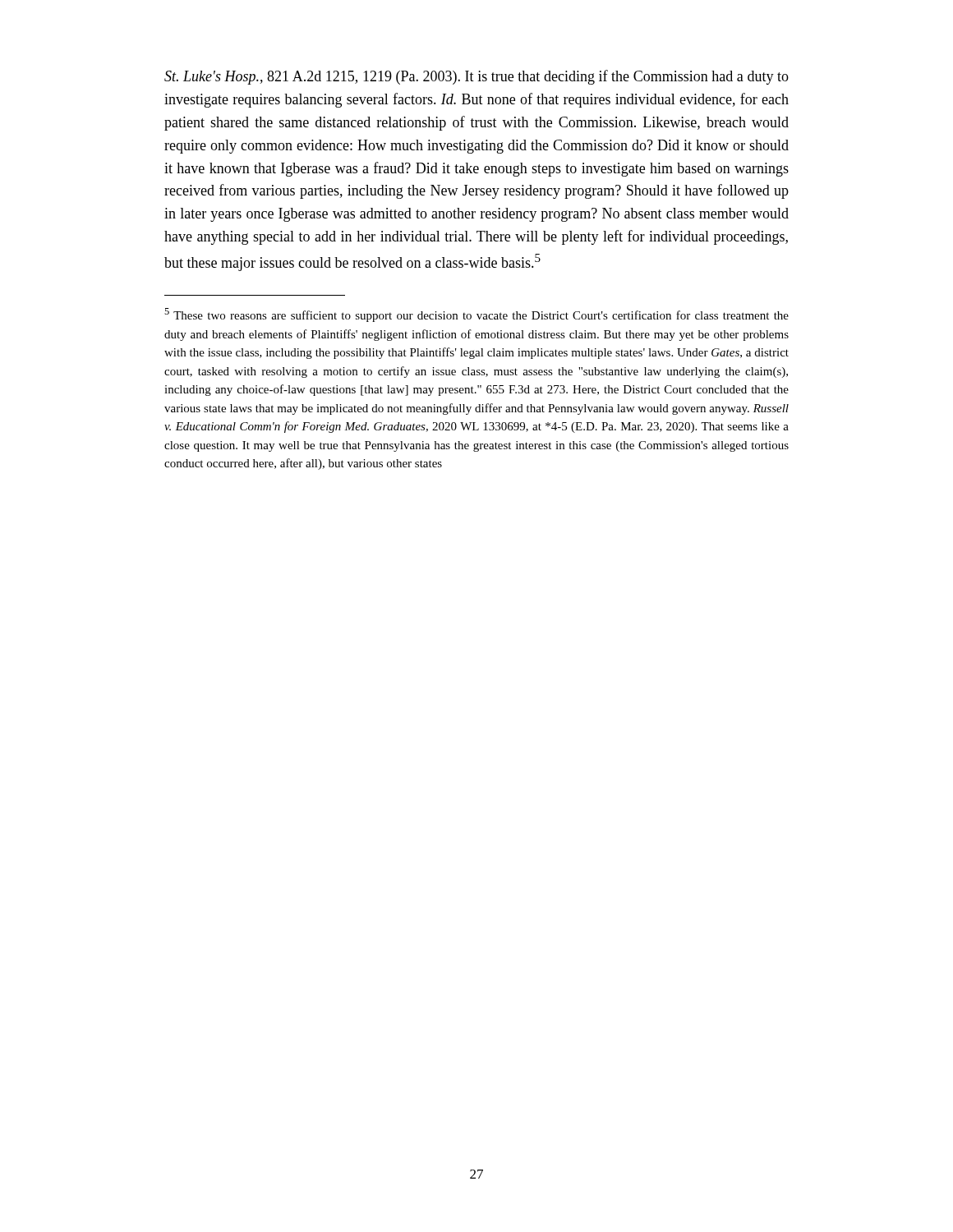The width and height of the screenshot is (953, 1232).
Task: Find the passage starting "5 These two reasons are"
Action: [x=476, y=388]
